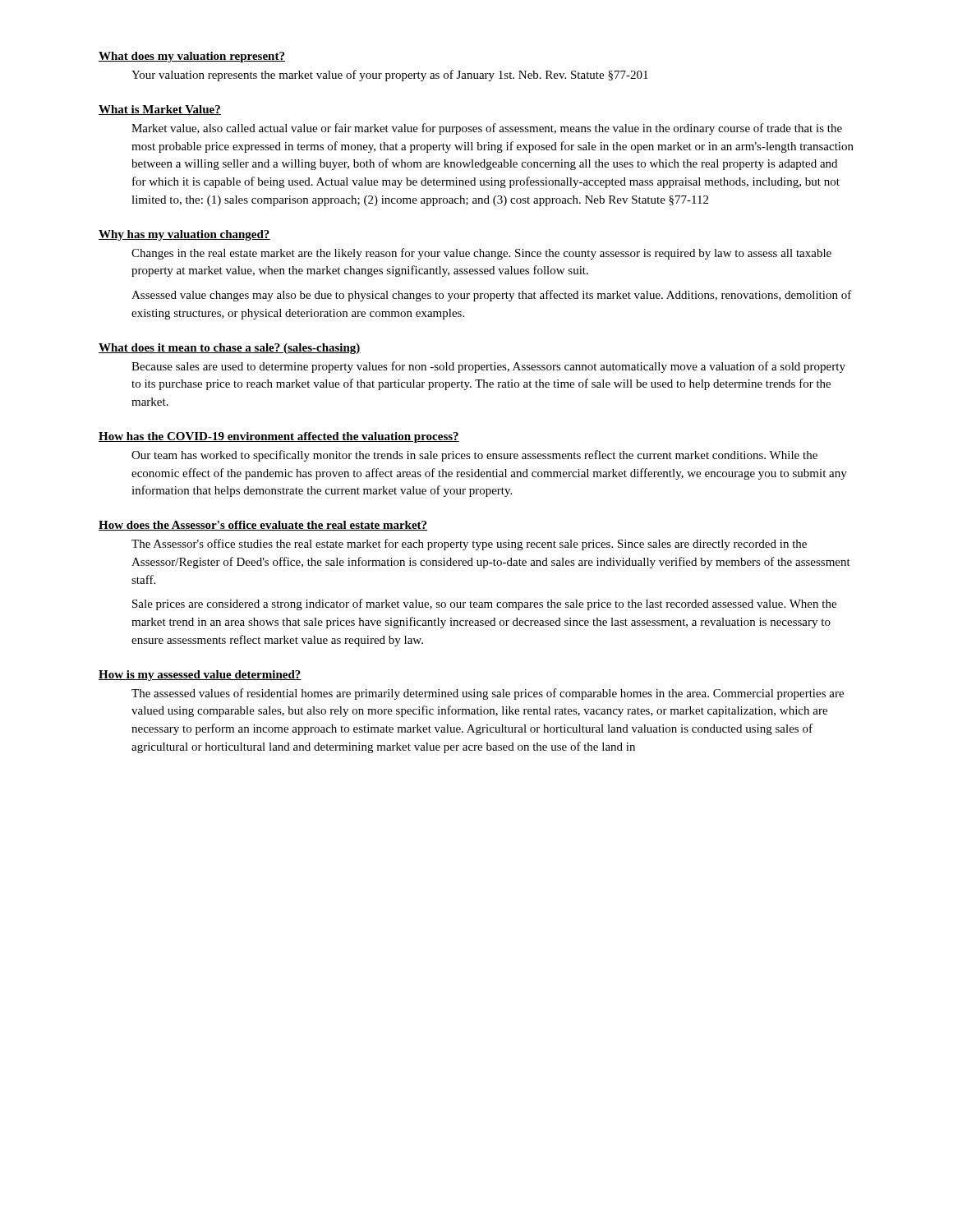Locate the element starting "What does my valuation represent?"

(x=192, y=56)
